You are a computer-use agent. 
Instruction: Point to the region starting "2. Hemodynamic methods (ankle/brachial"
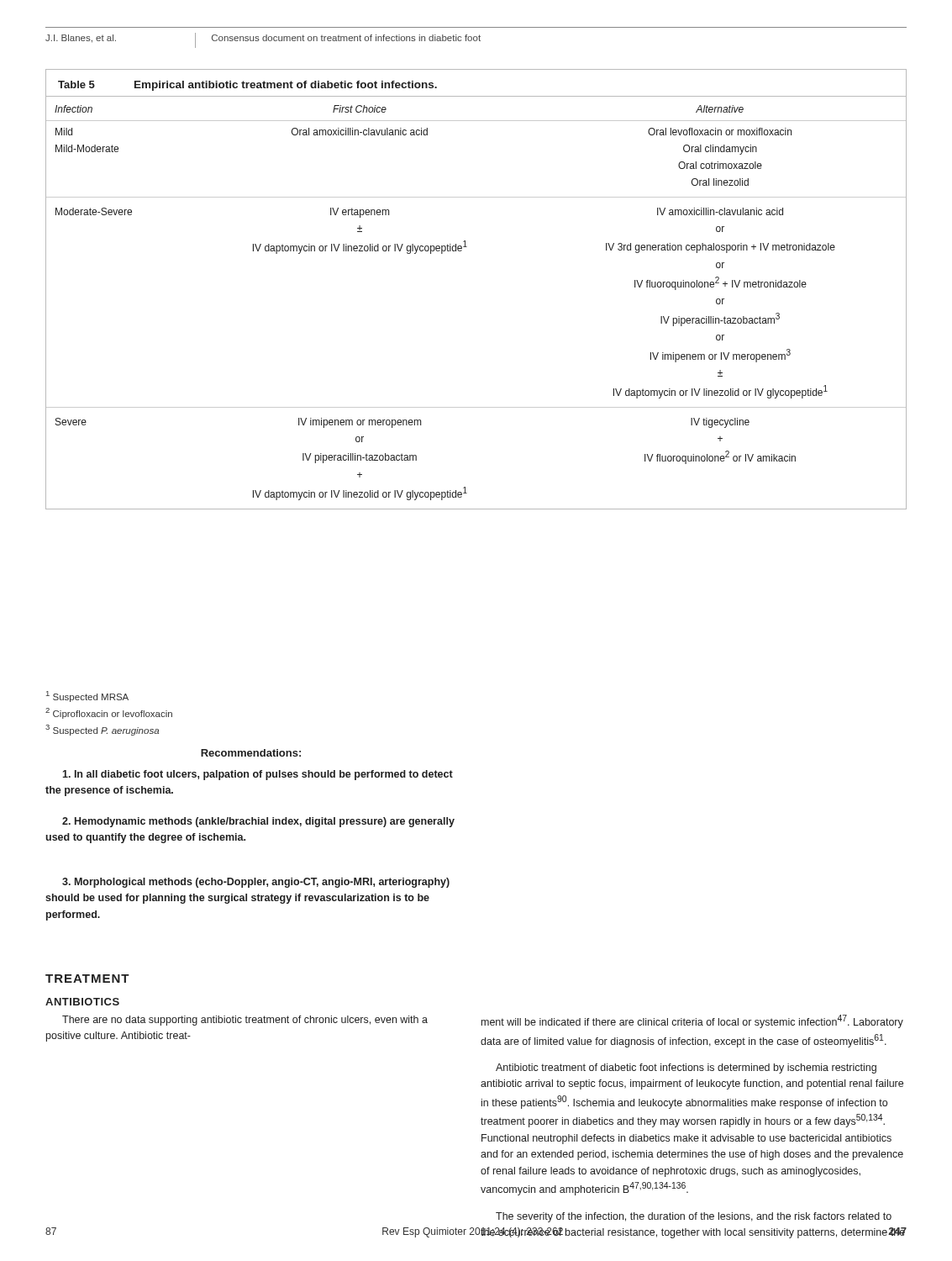point(251,830)
